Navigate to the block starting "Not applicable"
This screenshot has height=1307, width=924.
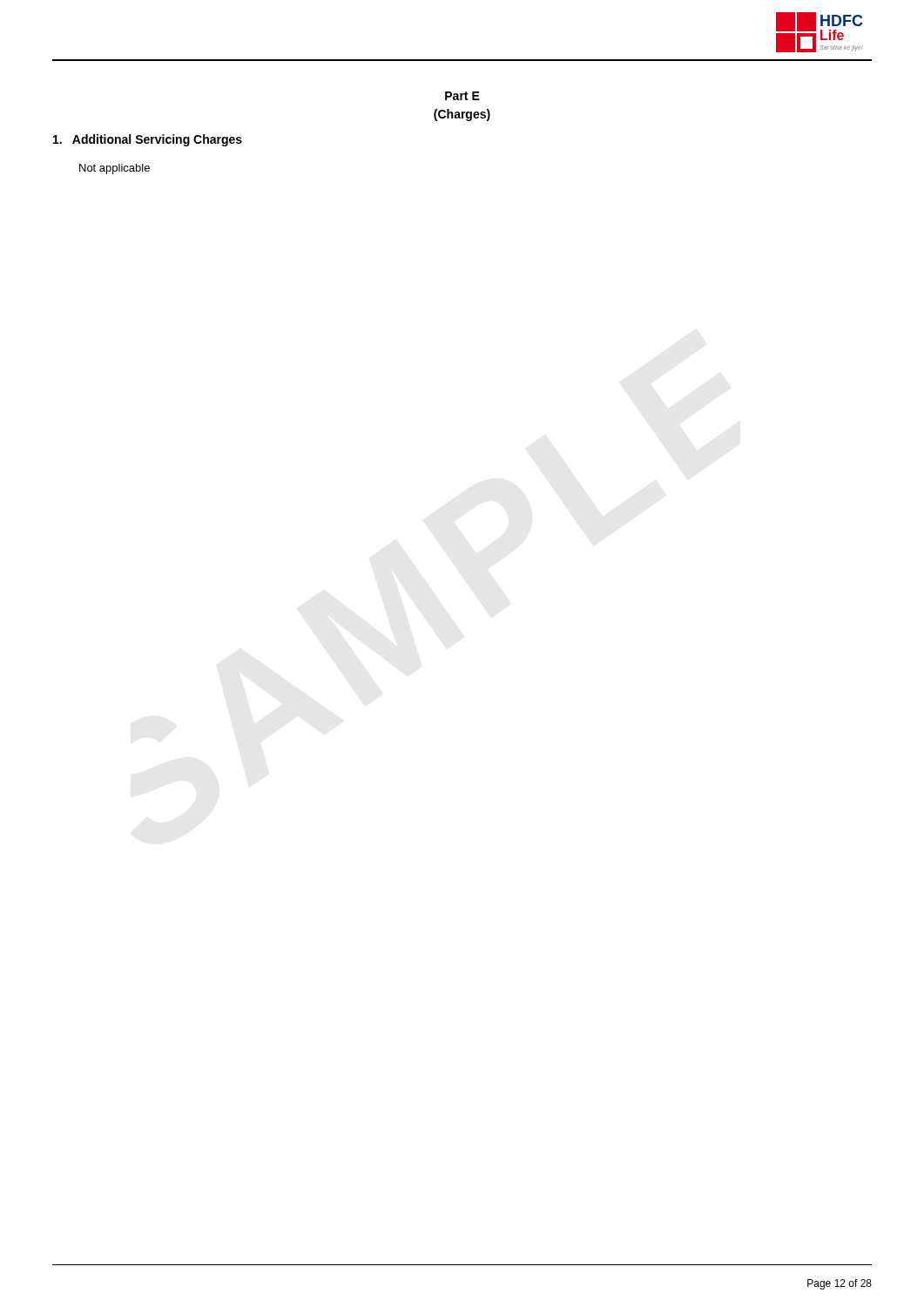pos(114,168)
